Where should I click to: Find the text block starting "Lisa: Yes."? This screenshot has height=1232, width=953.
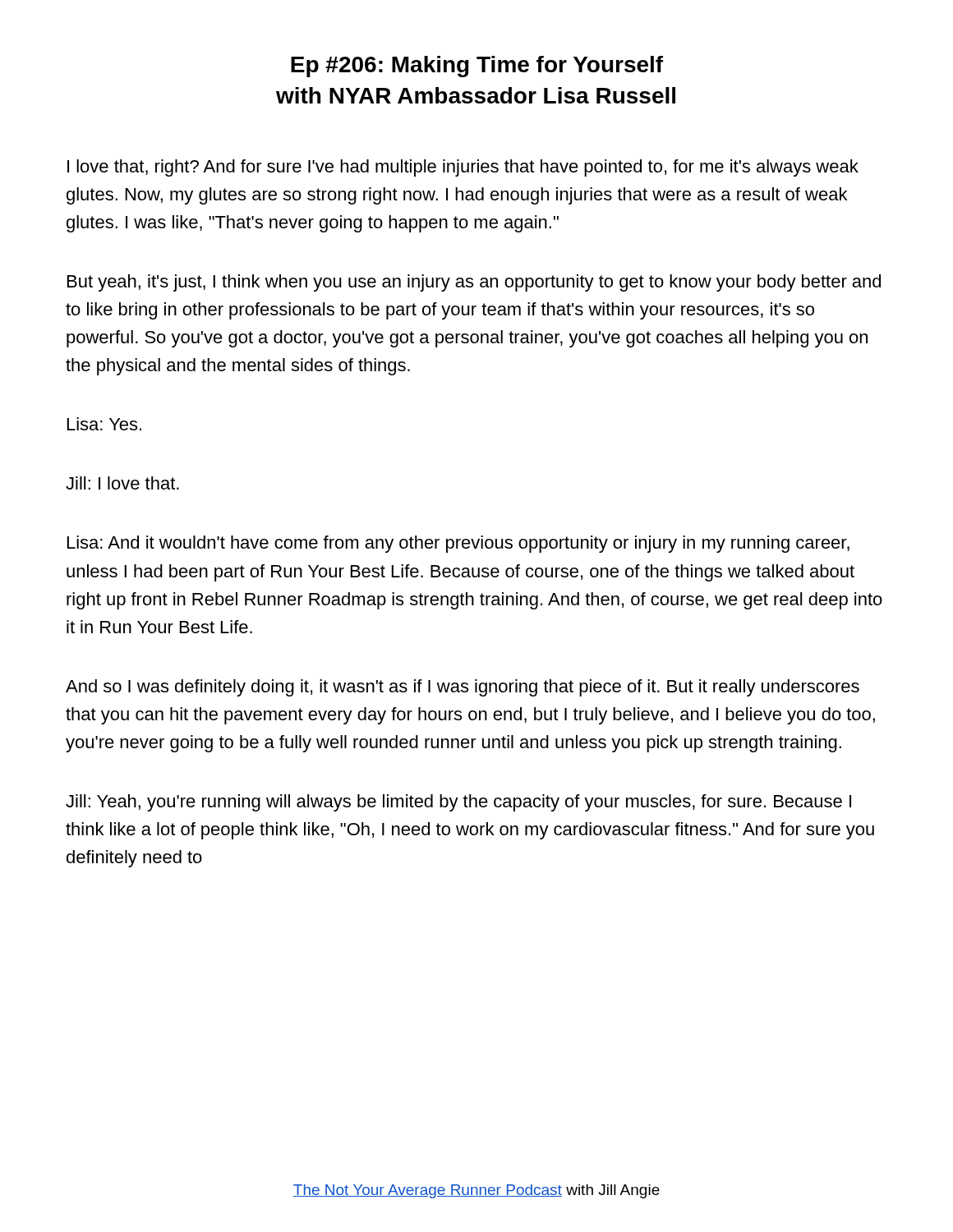(x=104, y=424)
